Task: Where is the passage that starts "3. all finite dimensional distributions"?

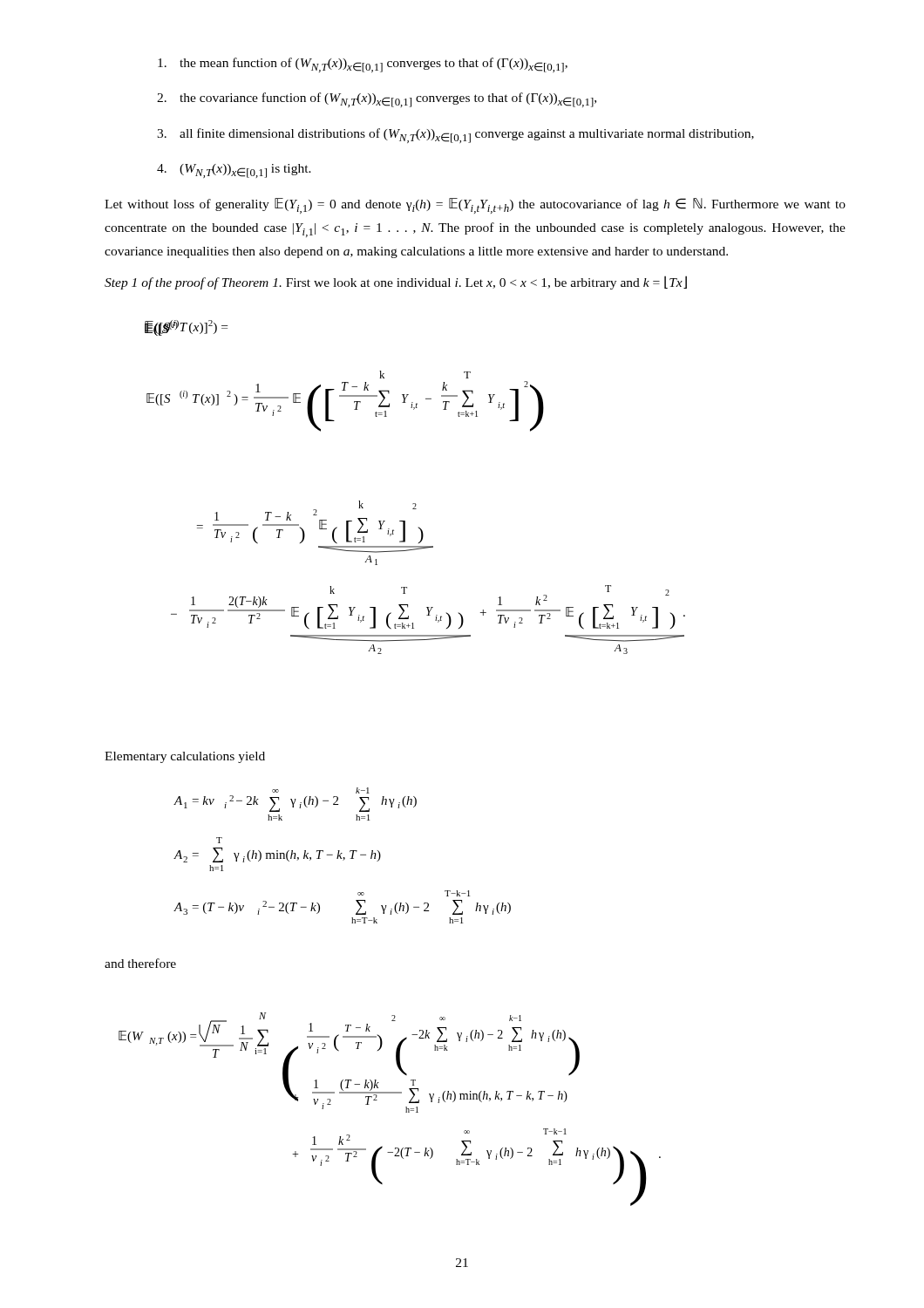Action: click(501, 134)
